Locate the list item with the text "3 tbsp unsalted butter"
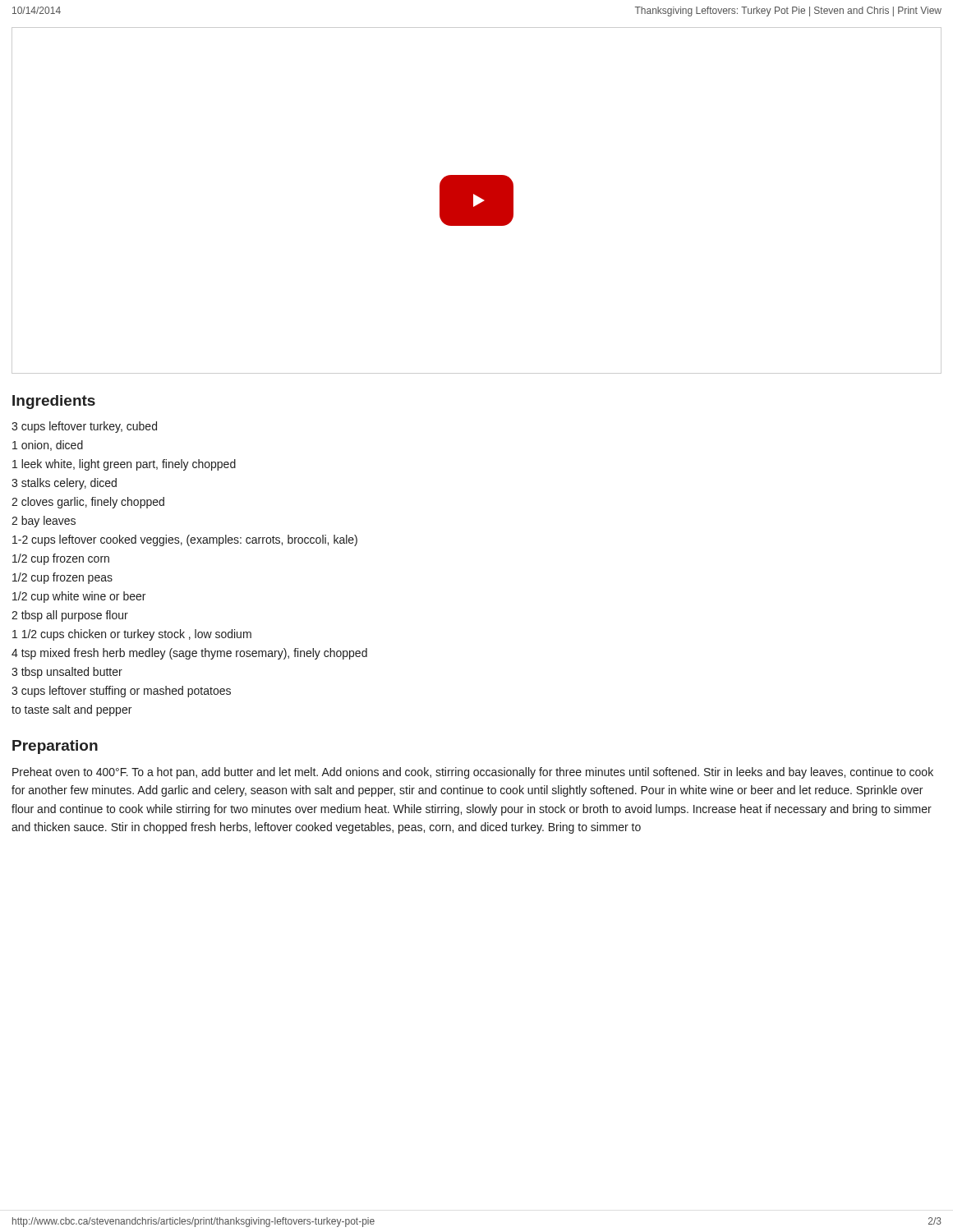The height and width of the screenshot is (1232, 953). click(x=67, y=672)
